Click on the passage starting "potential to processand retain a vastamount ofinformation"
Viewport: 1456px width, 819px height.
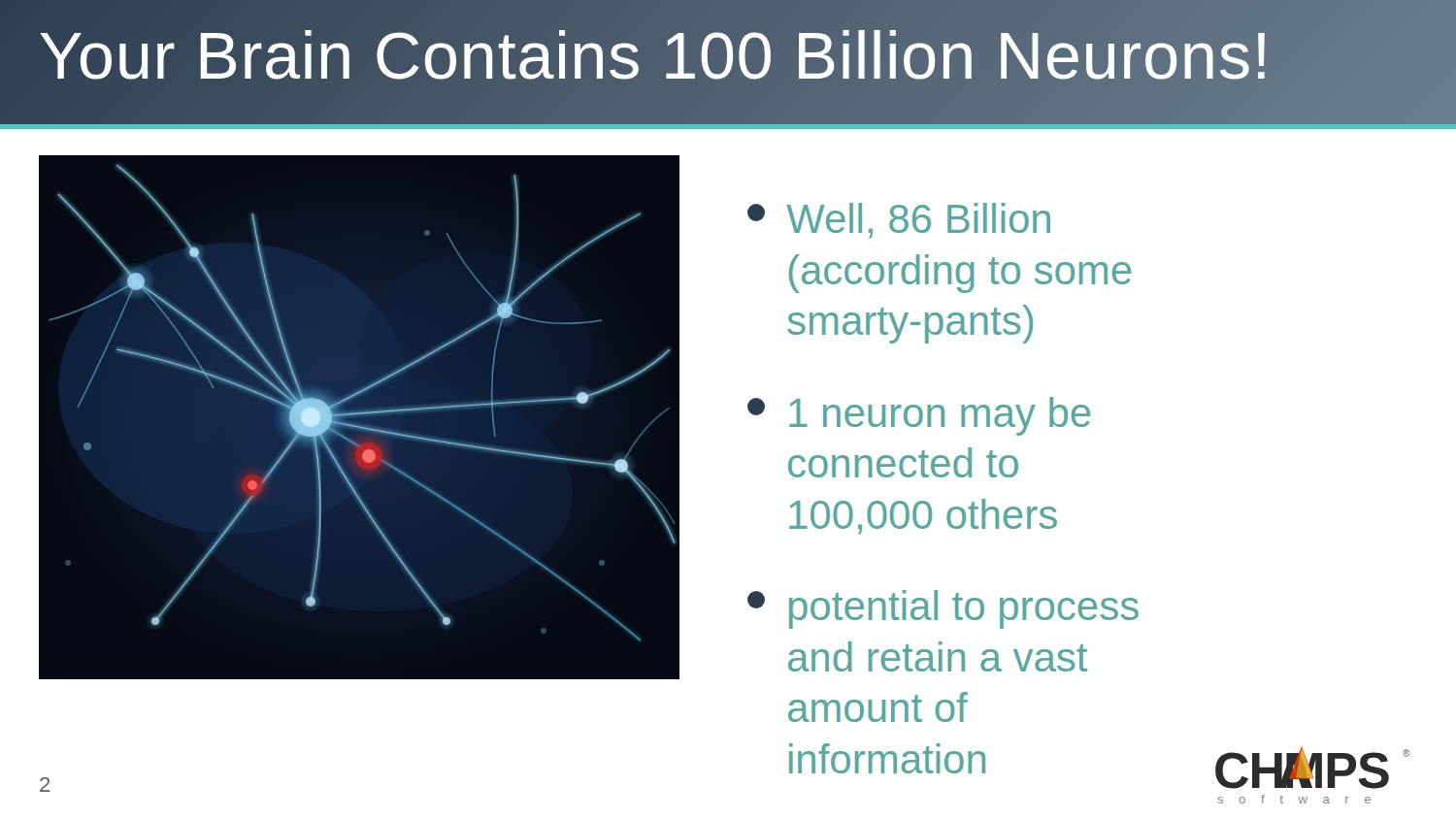click(944, 683)
